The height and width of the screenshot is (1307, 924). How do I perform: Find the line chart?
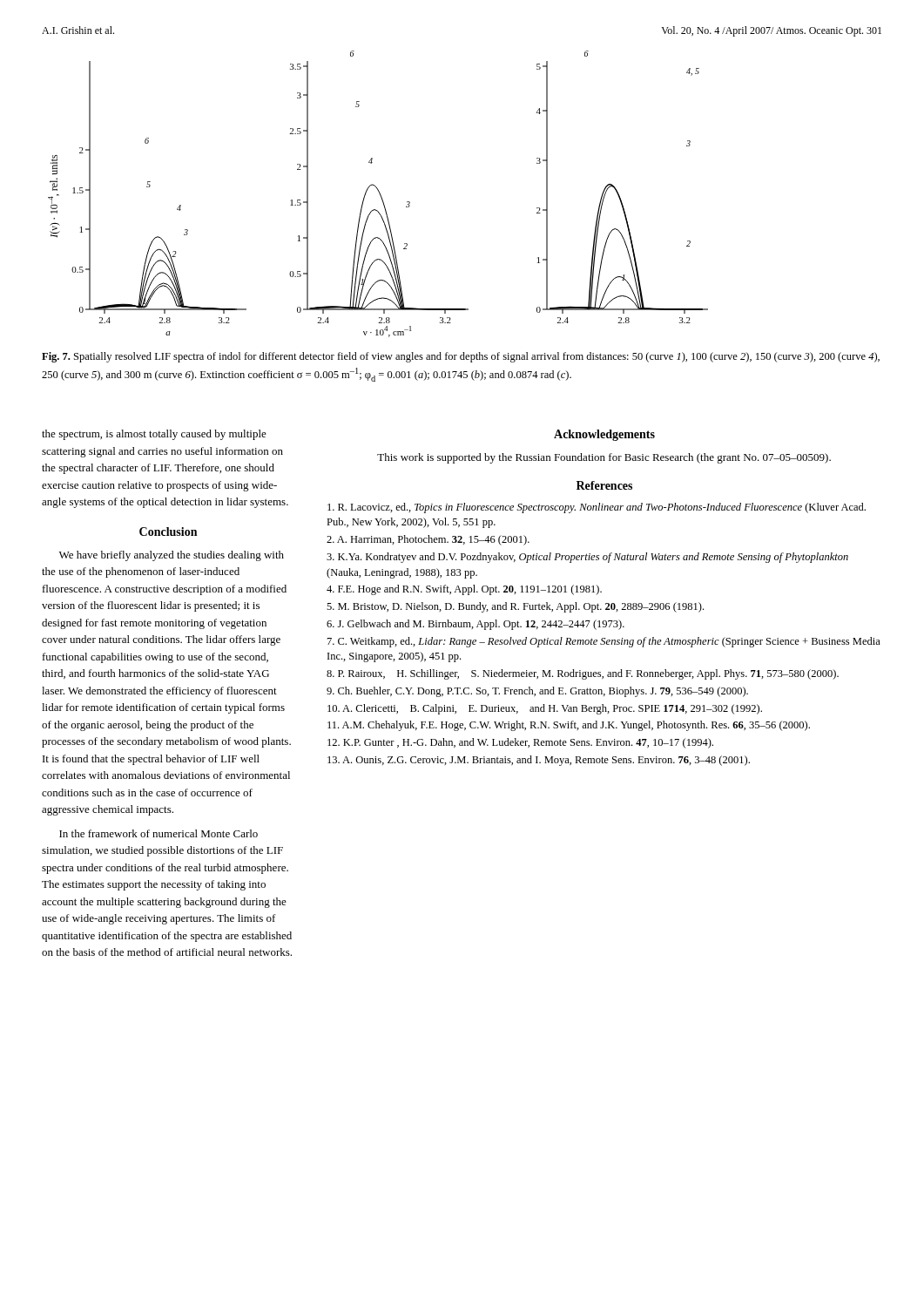(x=462, y=196)
